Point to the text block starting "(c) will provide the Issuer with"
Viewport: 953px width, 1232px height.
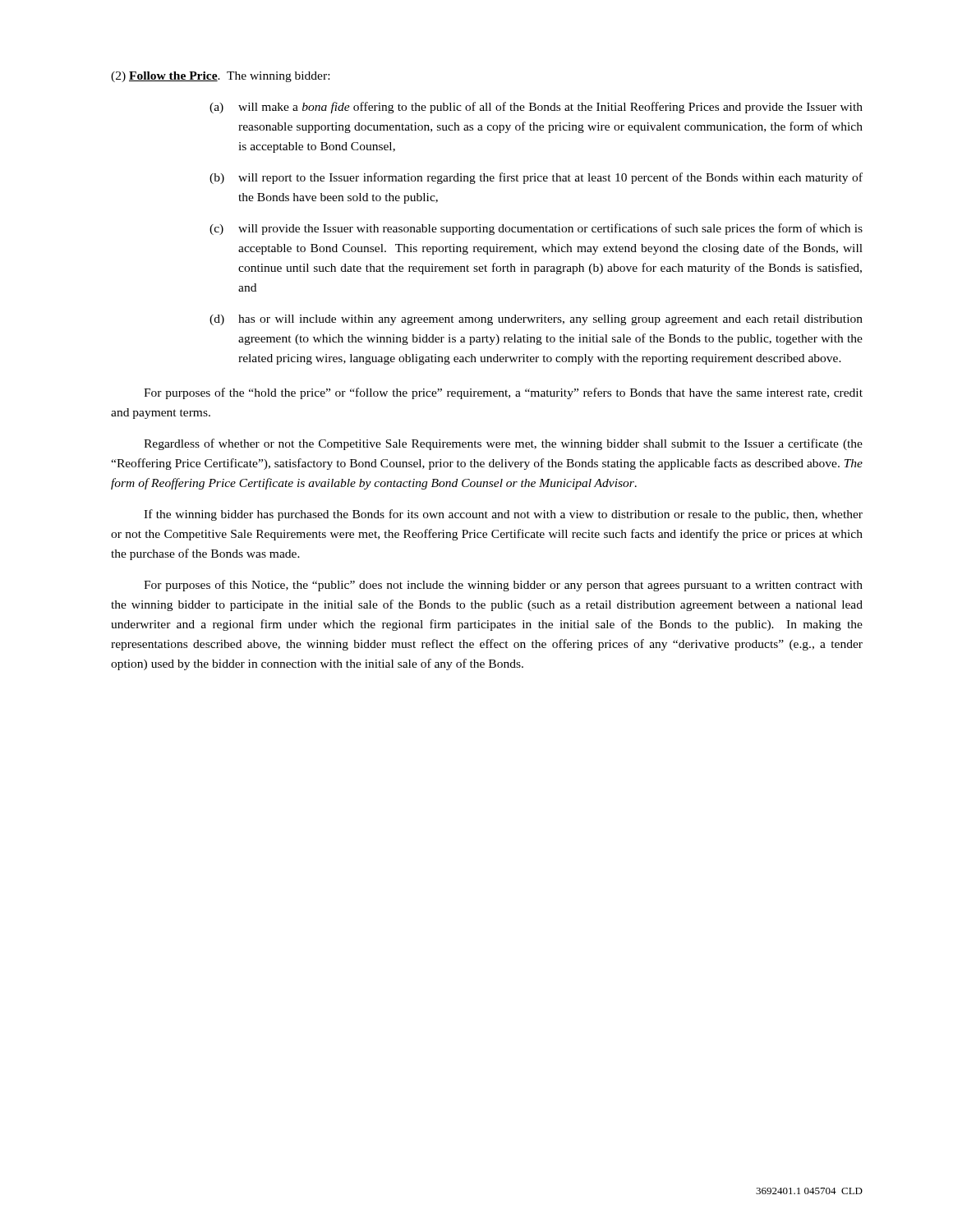pyautogui.click(x=487, y=258)
